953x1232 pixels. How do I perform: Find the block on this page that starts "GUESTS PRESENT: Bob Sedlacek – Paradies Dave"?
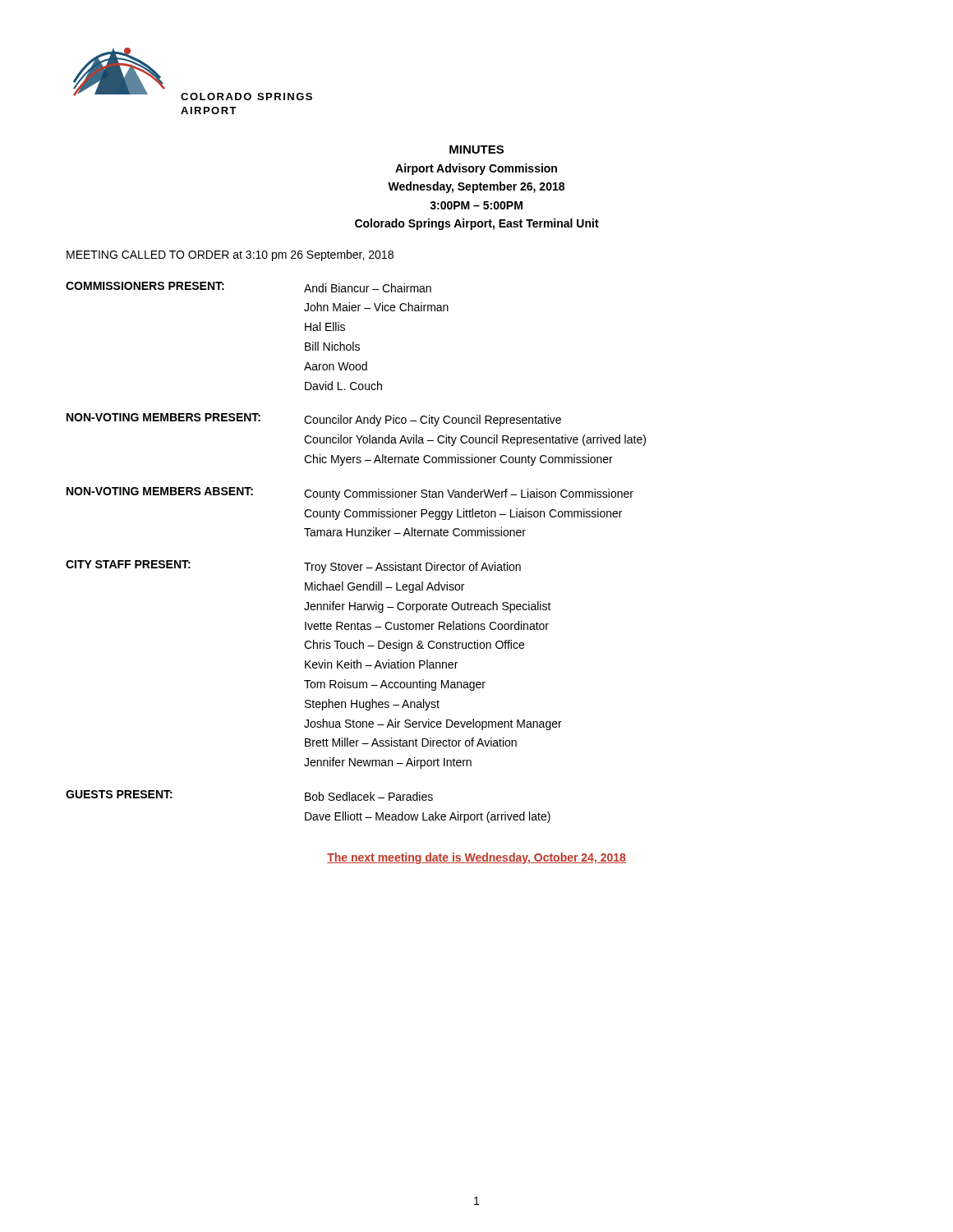[x=476, y=807]
